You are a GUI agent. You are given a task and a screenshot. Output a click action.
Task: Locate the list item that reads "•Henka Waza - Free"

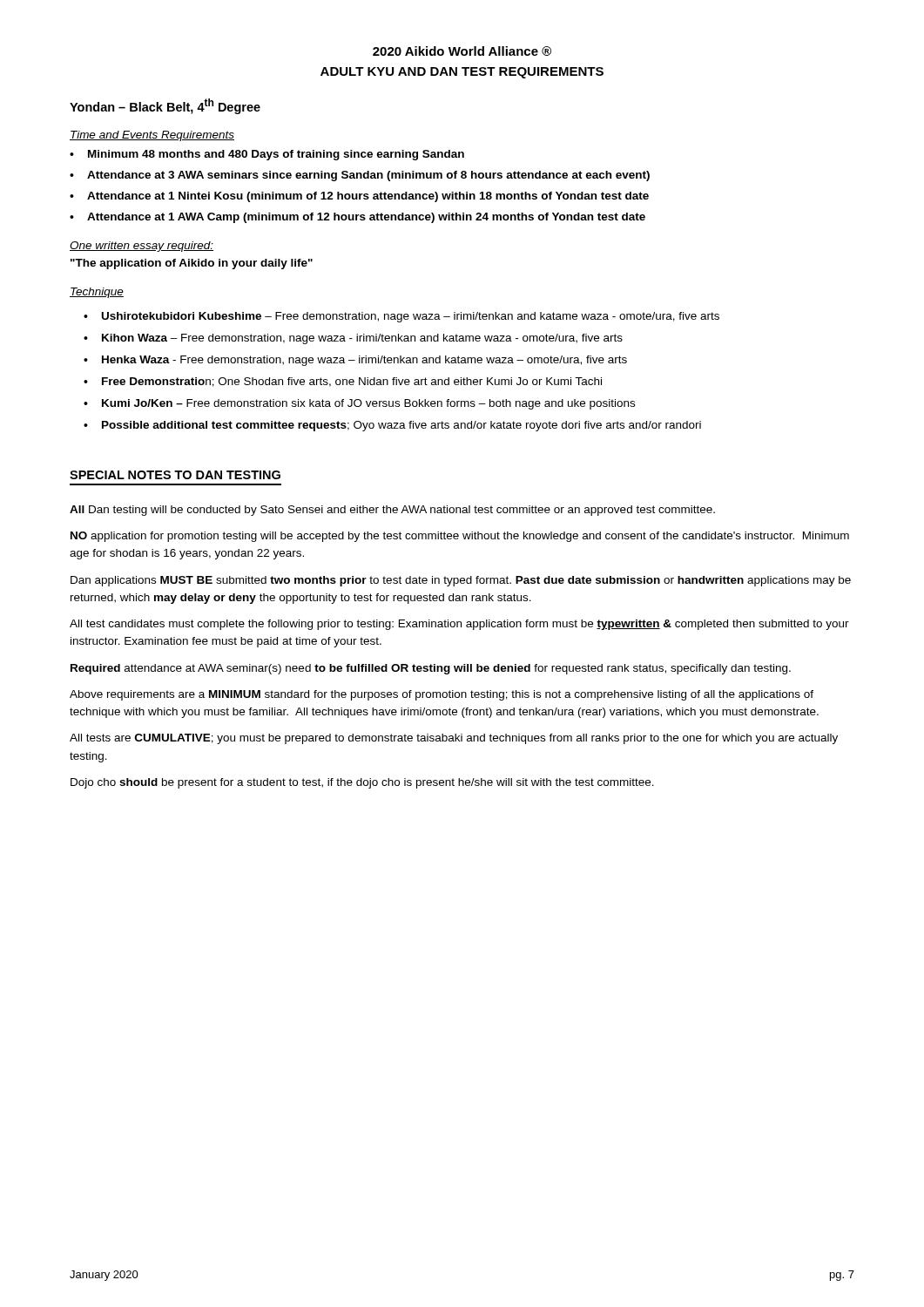coord(355,360)
